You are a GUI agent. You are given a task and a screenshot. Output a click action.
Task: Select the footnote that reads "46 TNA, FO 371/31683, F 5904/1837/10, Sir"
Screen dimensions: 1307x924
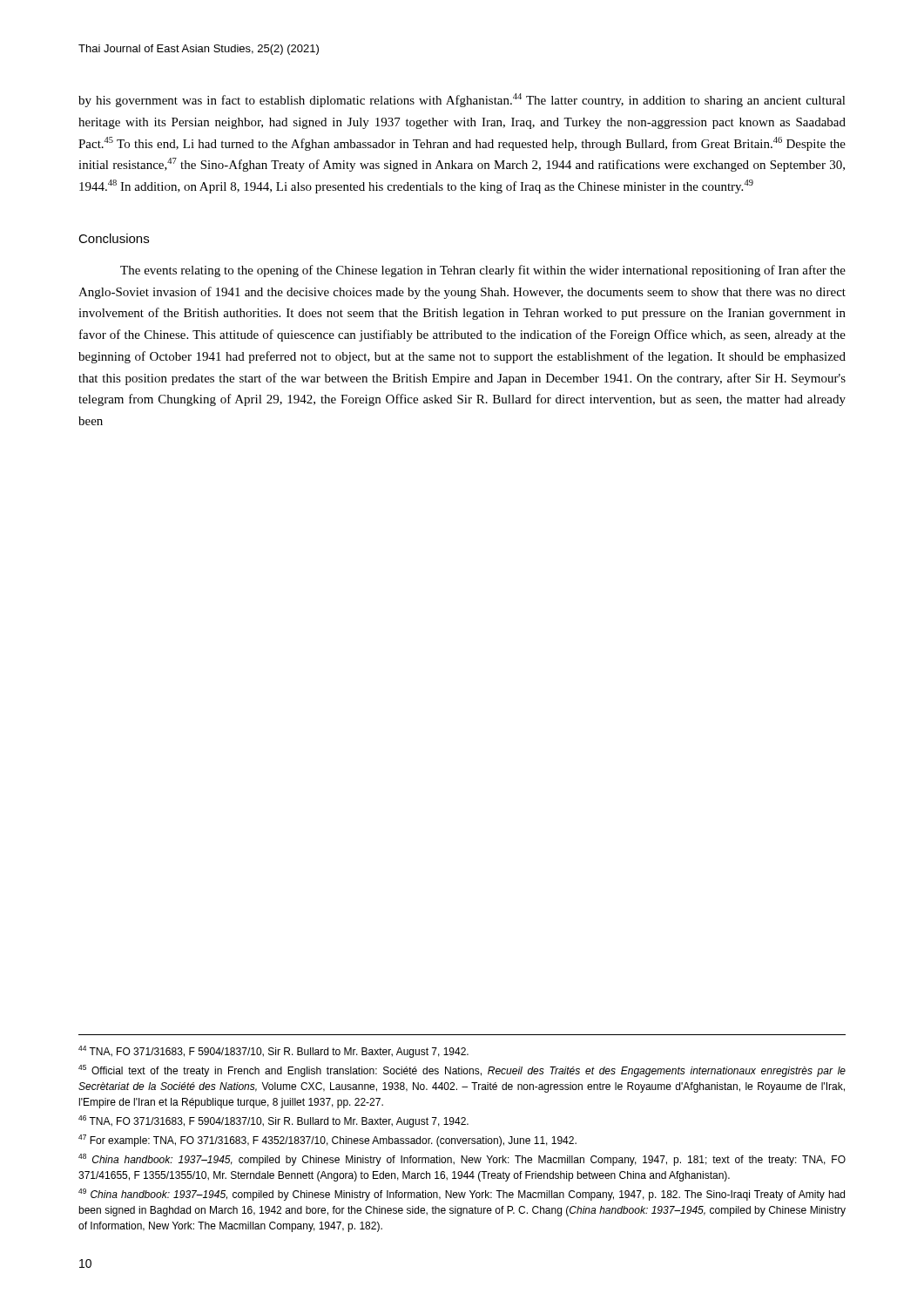(274, 1121)
